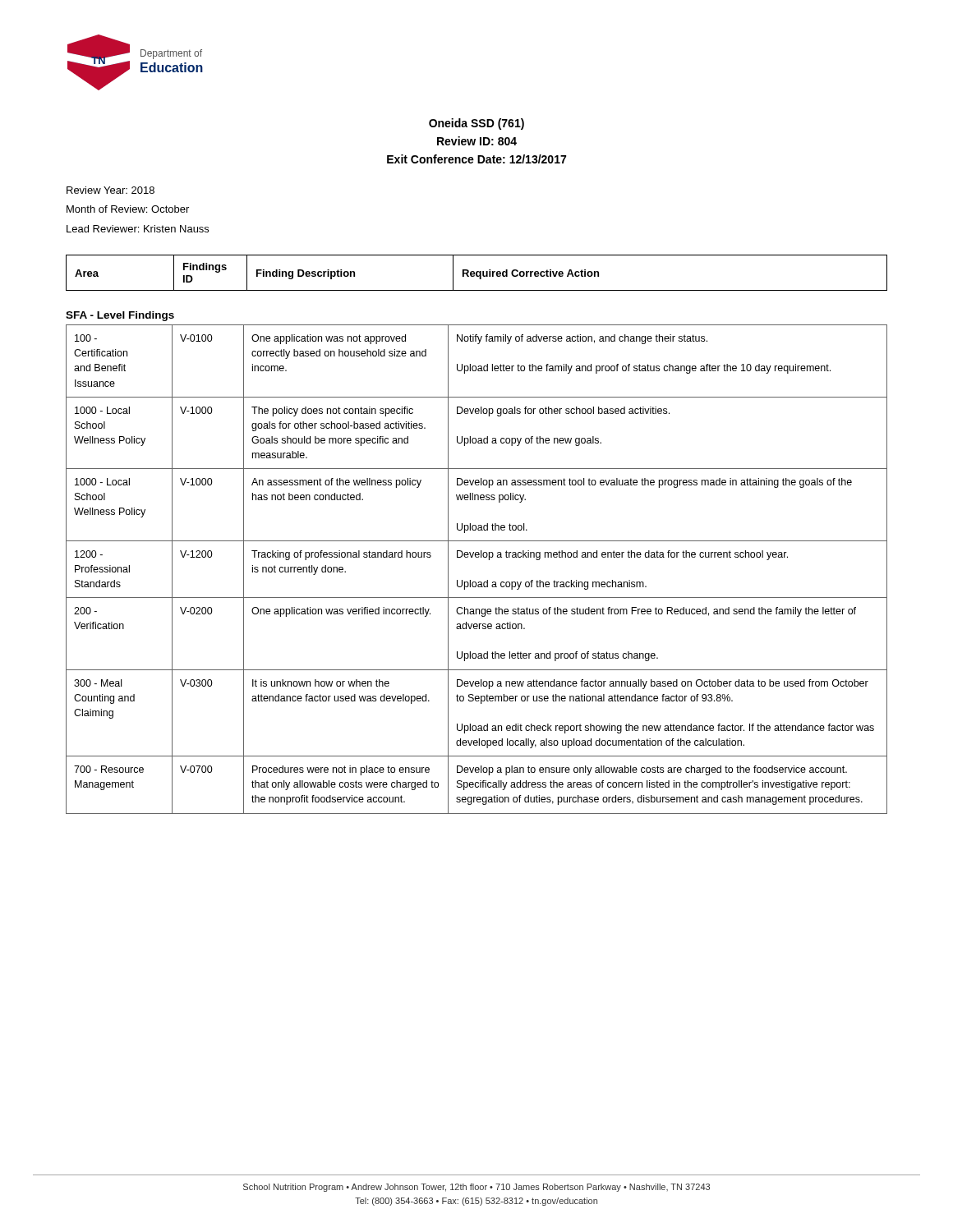The height and width of the screenshot is (1232, 953).
Task: Find the text starting "Review ID: 804"
Action: point(476,141)
